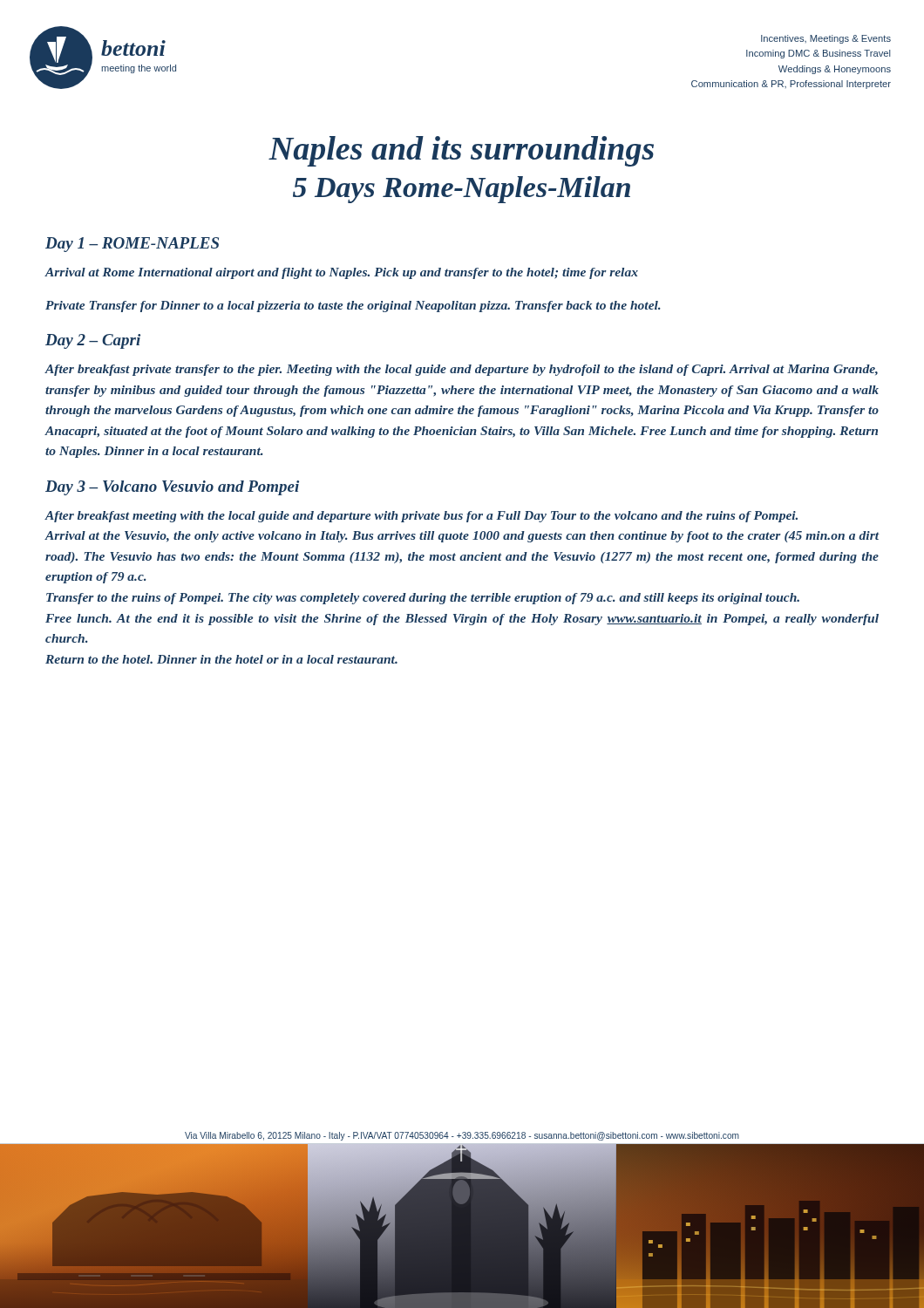Screen dimensions: 1308x924
Task: Point to "Day 2 – Capri"
Action: point(93,340)
